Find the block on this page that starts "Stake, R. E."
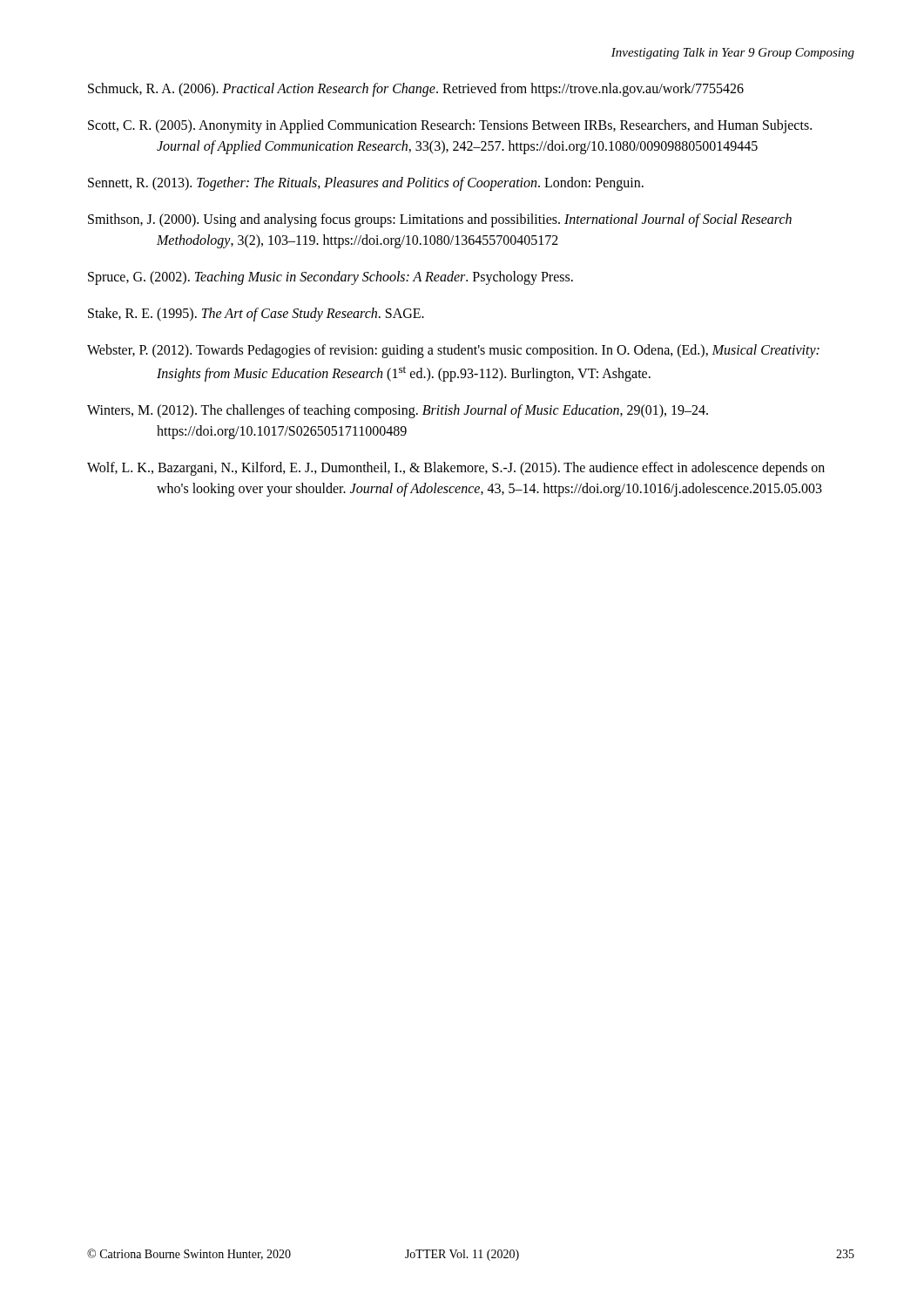Screen dimensions: 1307x924 256,313
